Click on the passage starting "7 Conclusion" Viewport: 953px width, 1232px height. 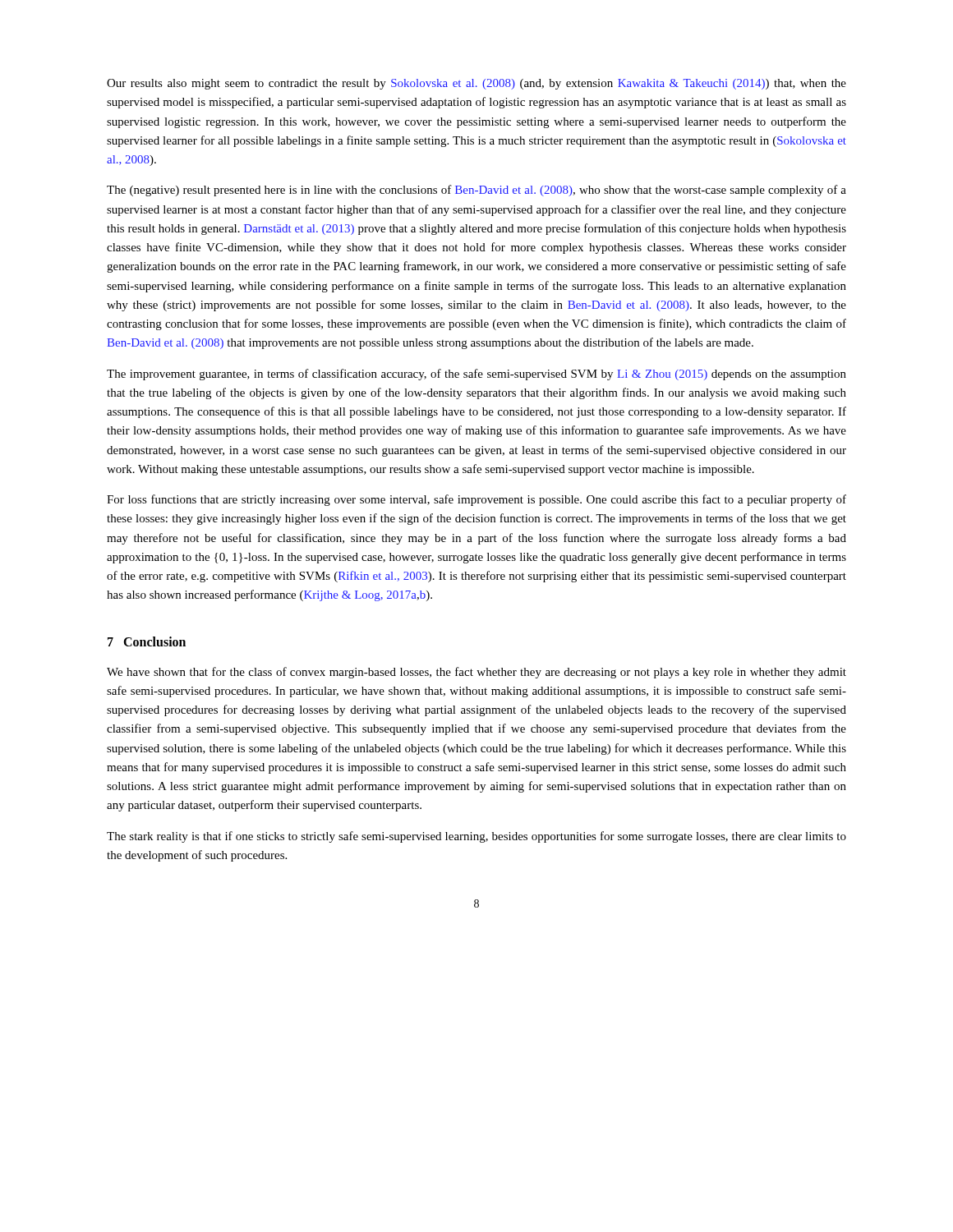[x=147, y=641]
